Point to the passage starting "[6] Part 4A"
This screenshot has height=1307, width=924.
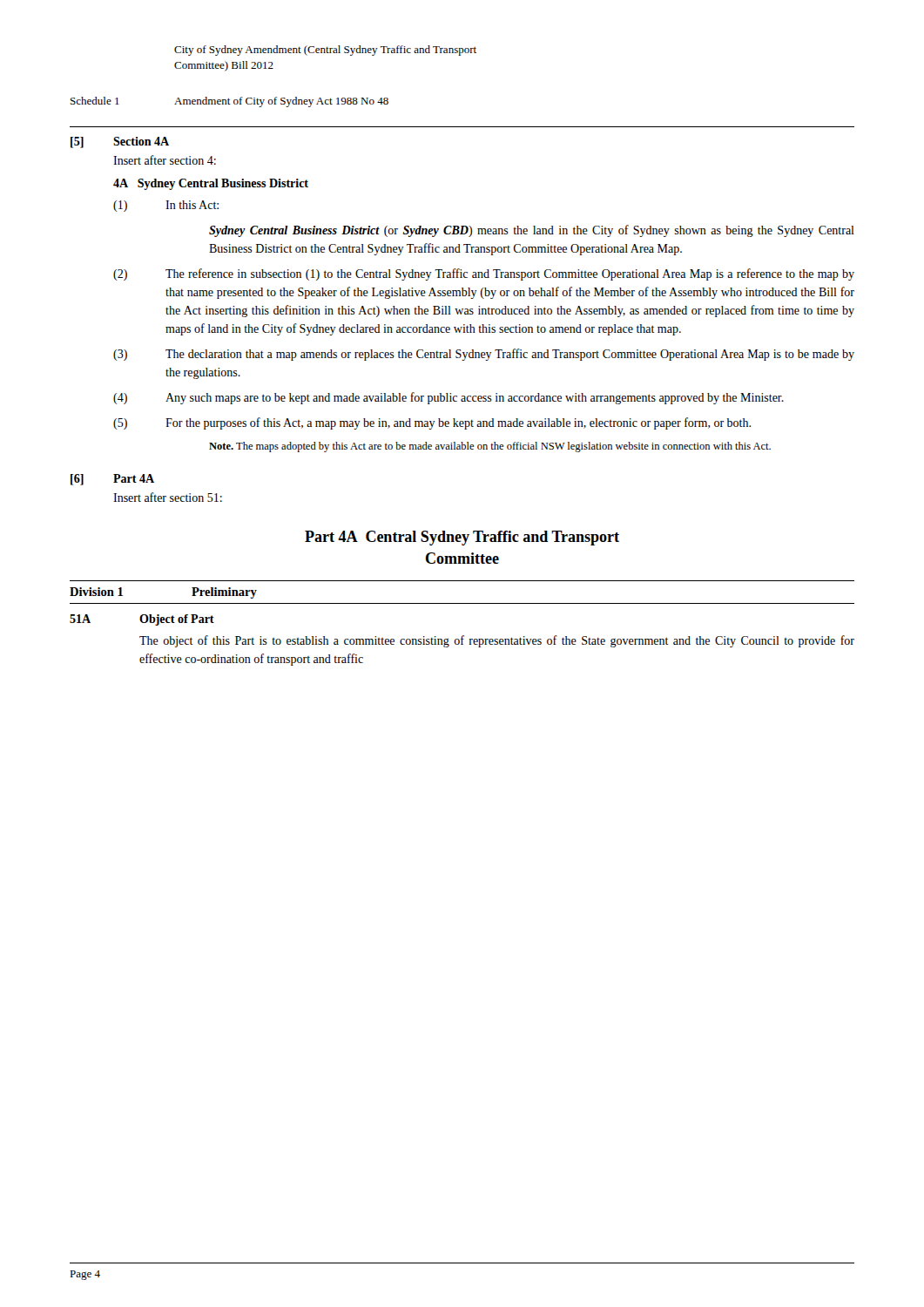112,479
